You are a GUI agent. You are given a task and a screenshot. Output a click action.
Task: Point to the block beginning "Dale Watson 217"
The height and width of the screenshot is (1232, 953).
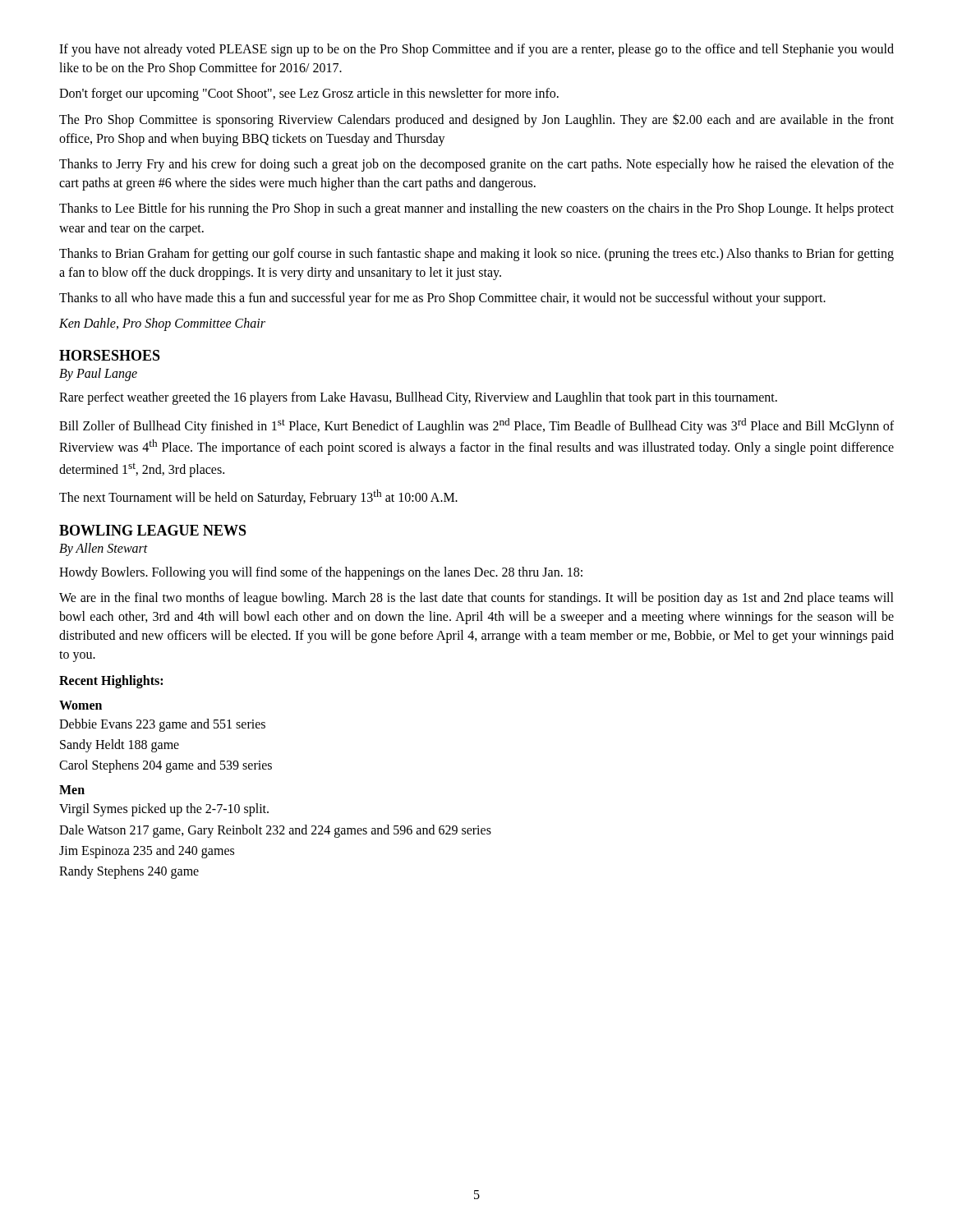pyautogui.click(x=275, y=830)
